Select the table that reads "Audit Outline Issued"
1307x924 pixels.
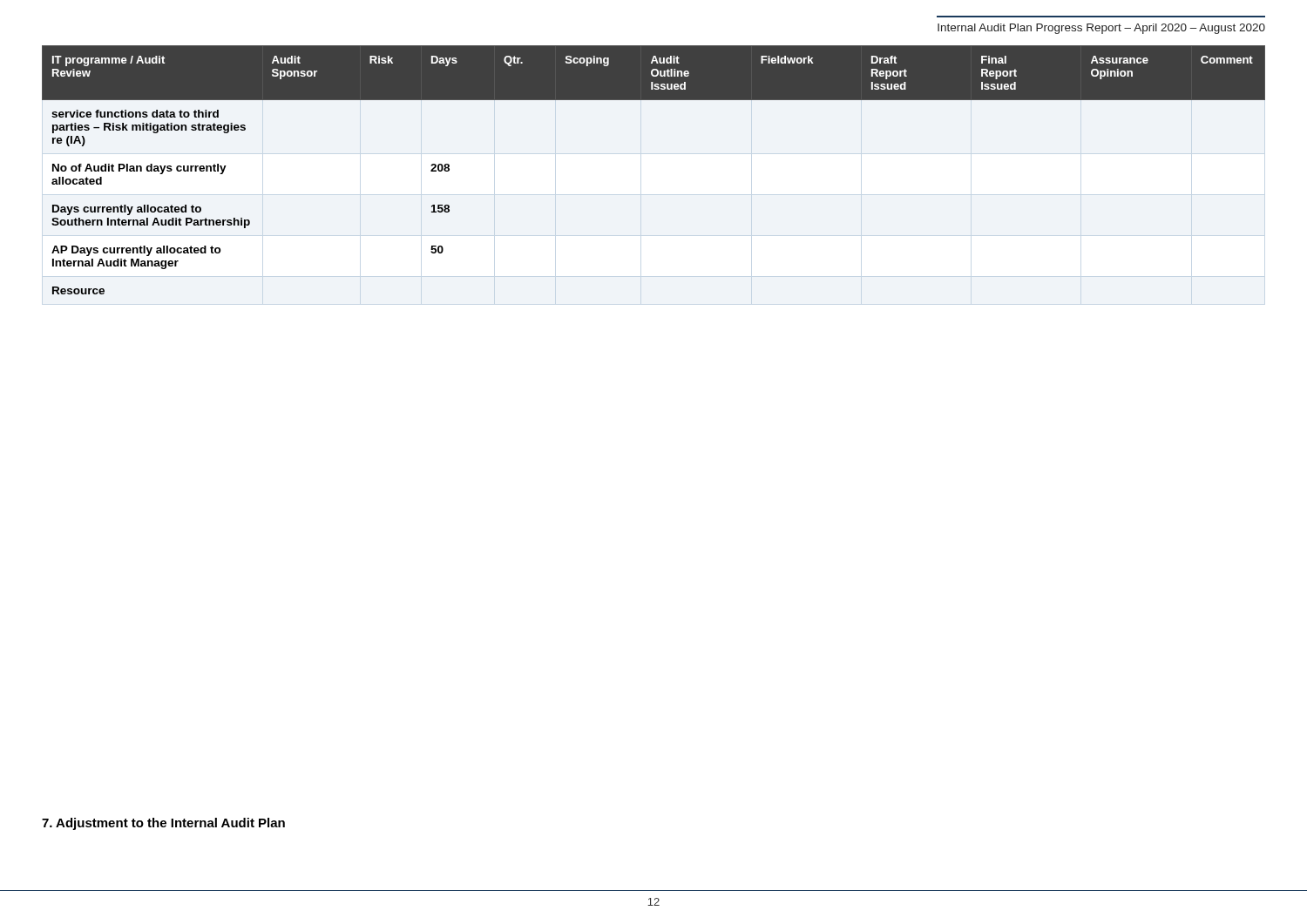coord(654,175)
